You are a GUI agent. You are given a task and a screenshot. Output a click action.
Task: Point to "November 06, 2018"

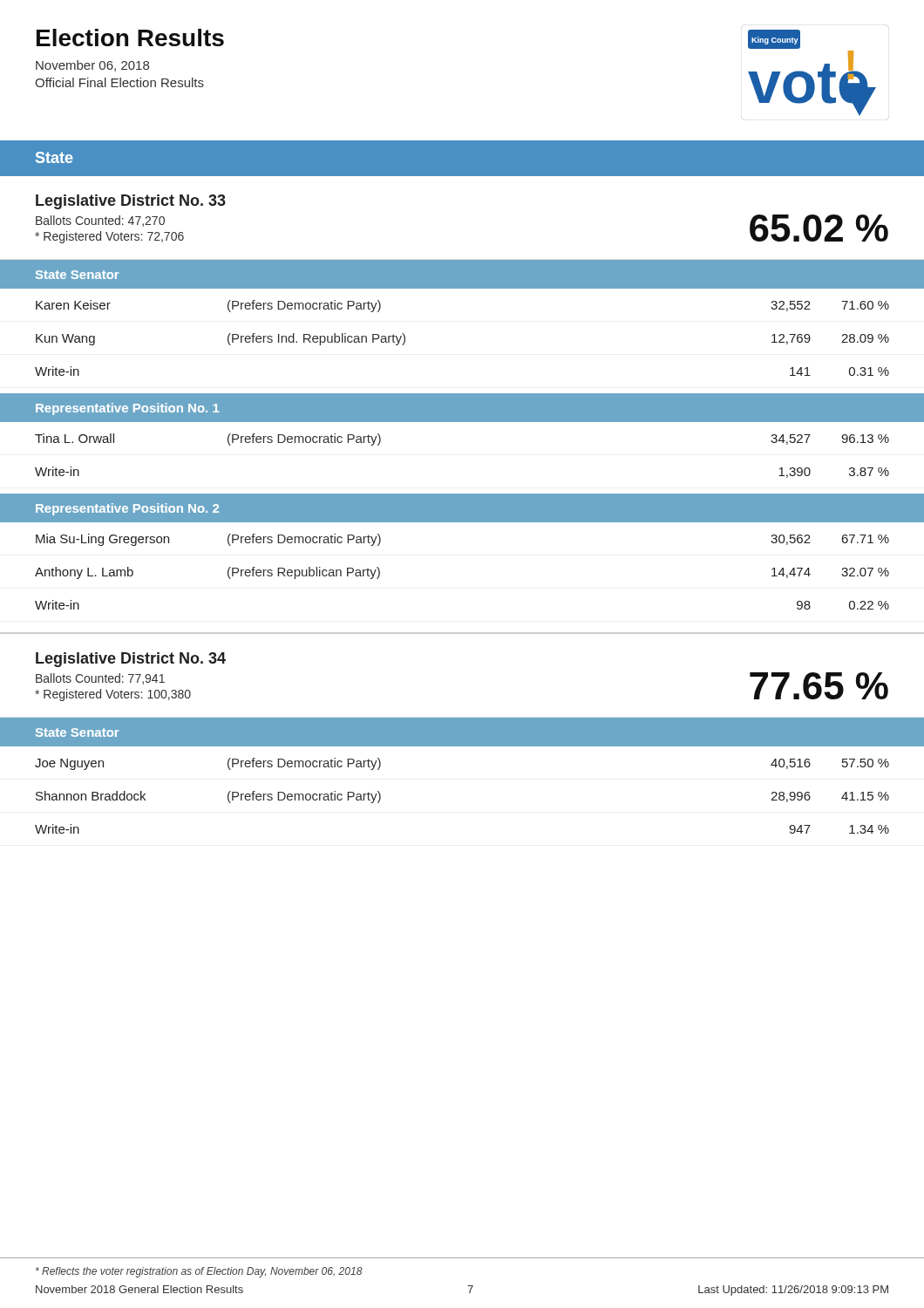(92, 65)
